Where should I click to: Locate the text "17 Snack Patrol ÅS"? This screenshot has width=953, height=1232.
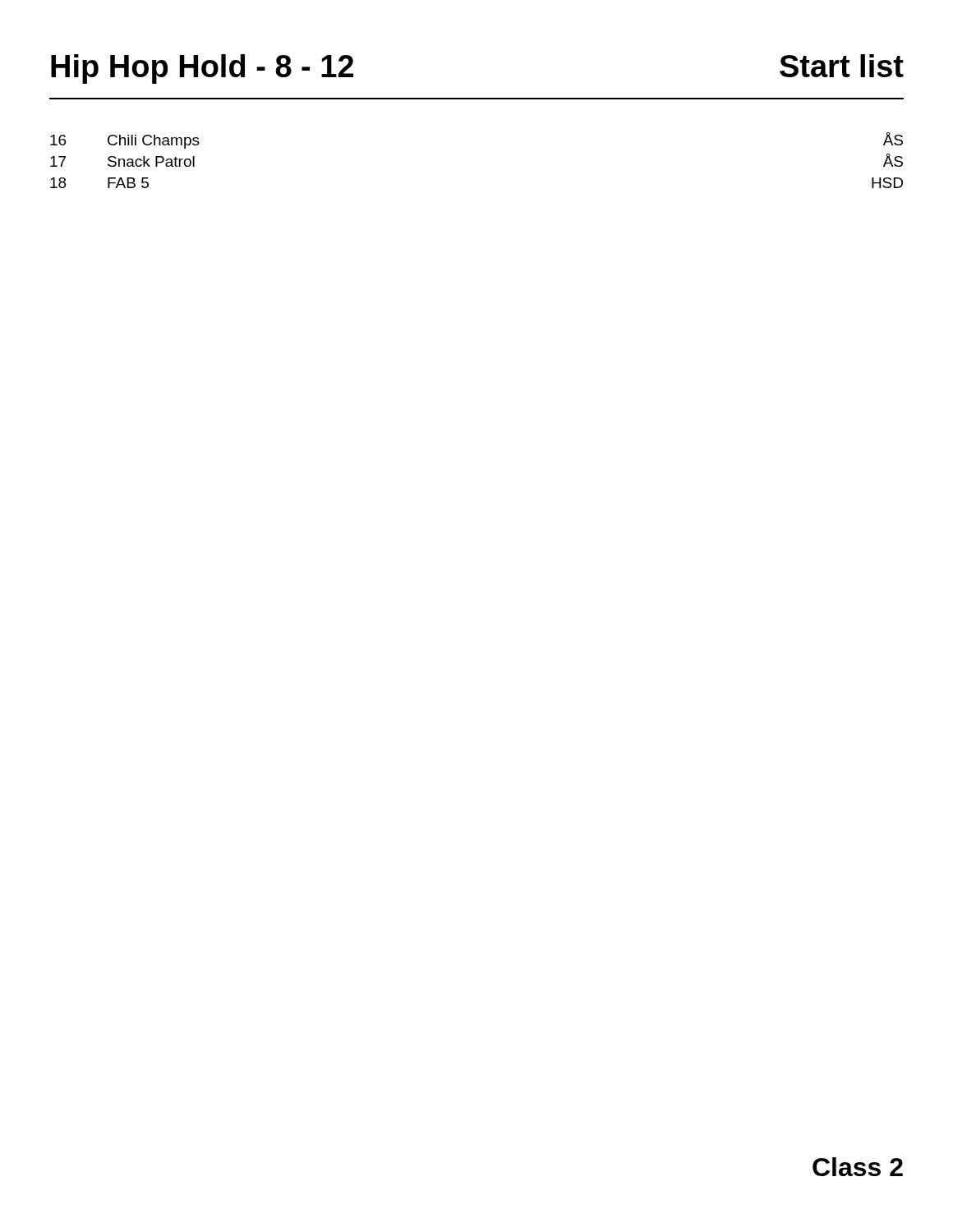pyautogui.click(x=147, y=161)
